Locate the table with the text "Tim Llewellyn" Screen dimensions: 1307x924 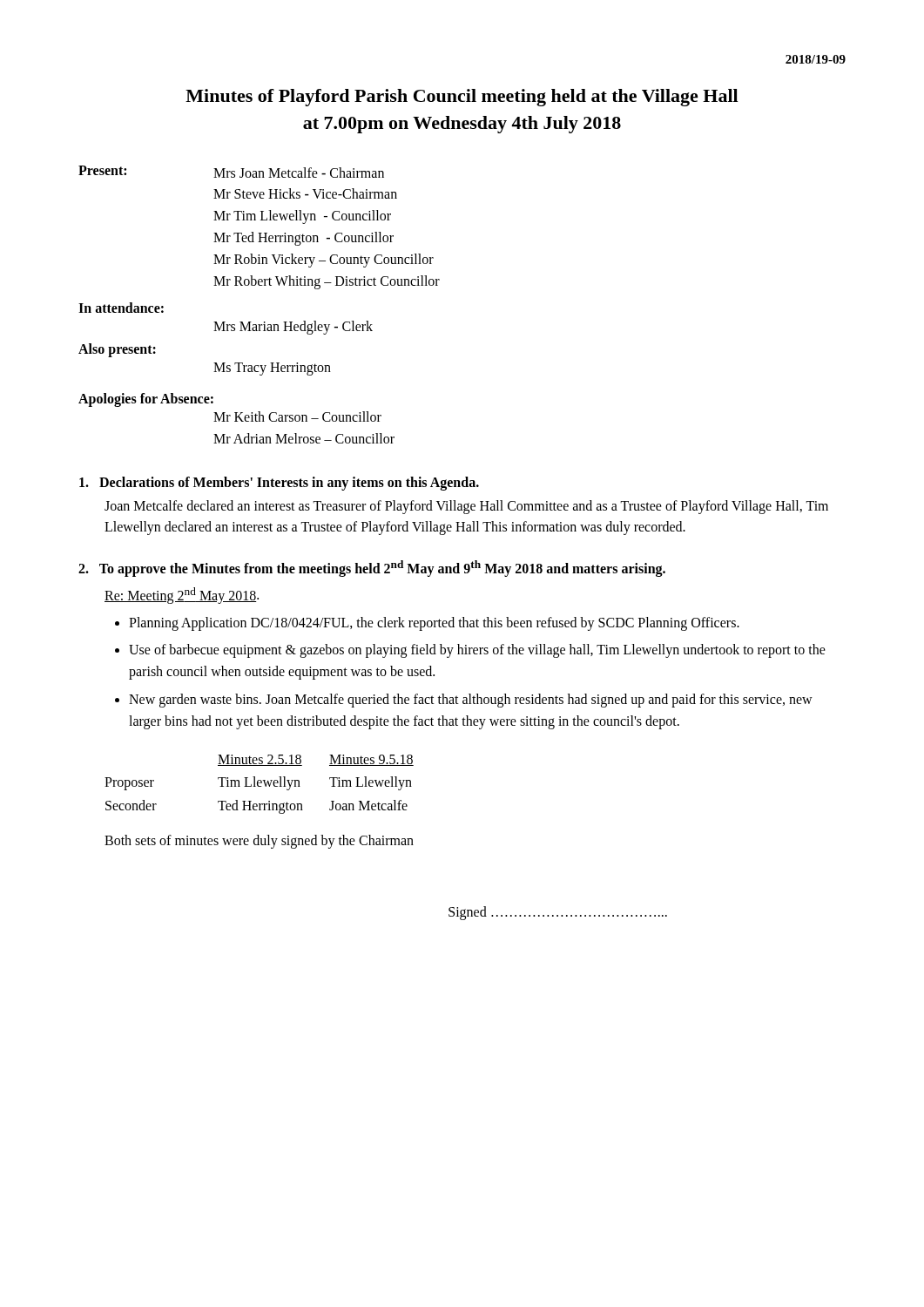[x=475, y=783]
